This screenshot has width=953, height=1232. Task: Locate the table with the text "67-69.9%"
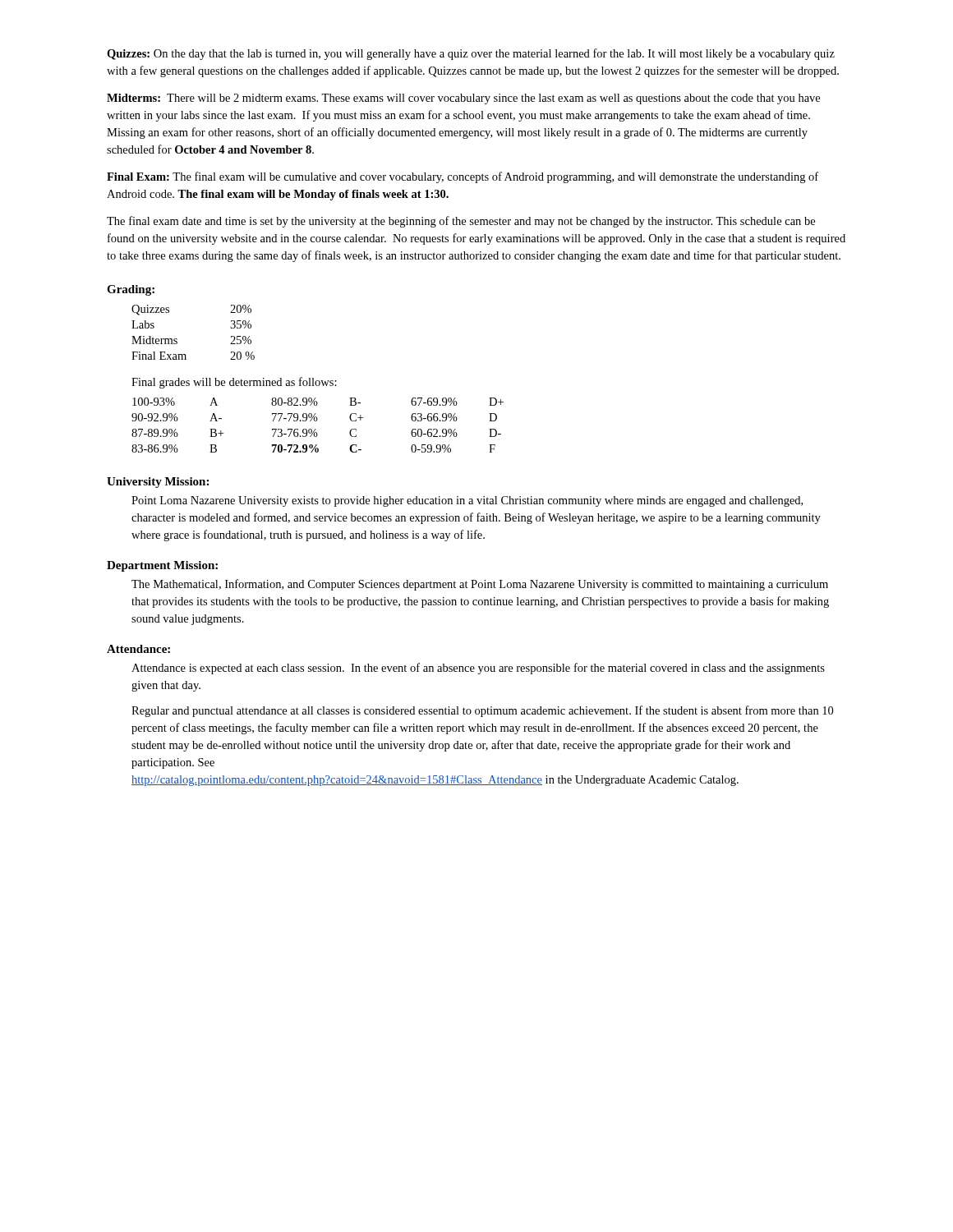(489, 426)
